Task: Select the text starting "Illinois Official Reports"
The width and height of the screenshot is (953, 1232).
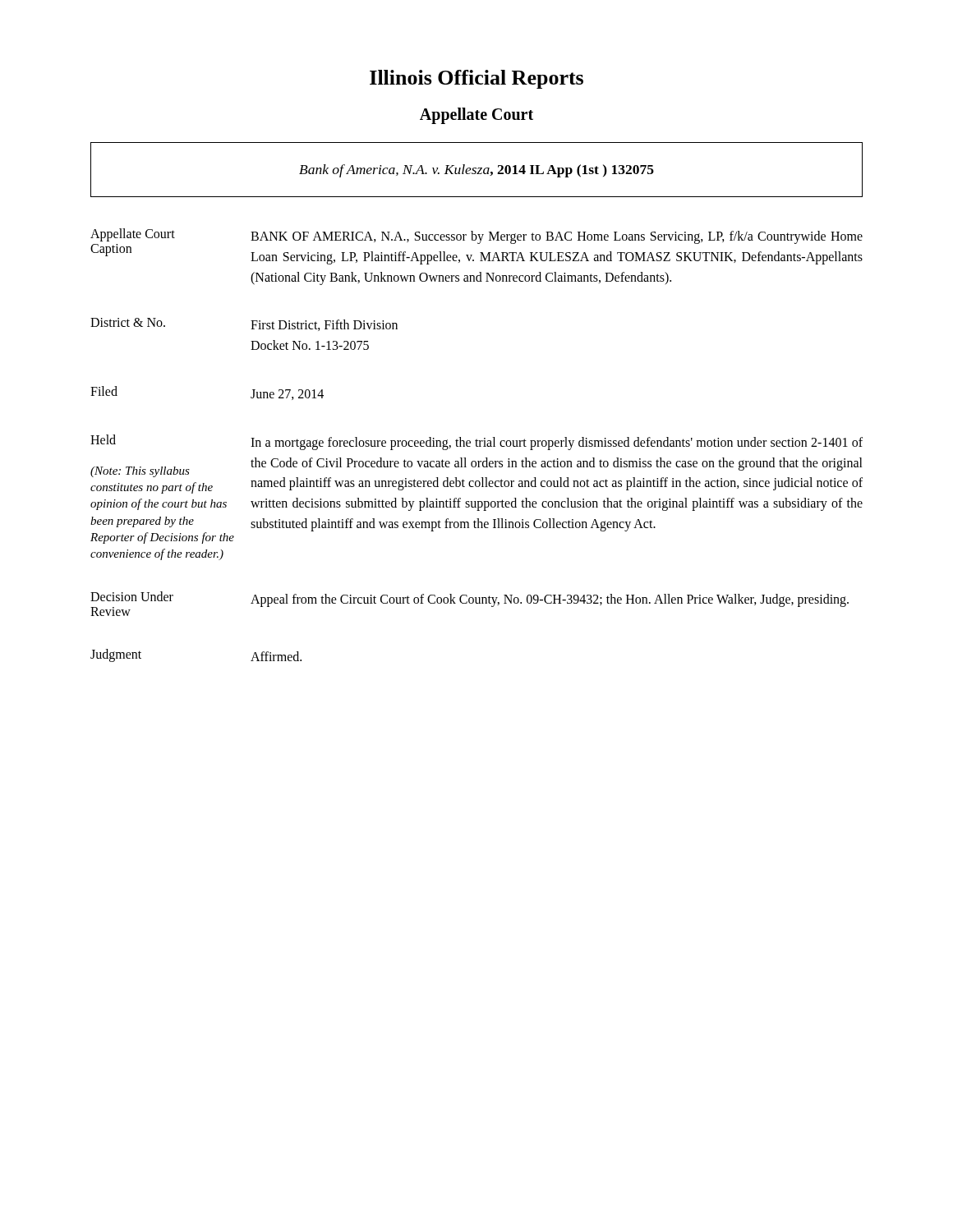Action: click(476, 78)
